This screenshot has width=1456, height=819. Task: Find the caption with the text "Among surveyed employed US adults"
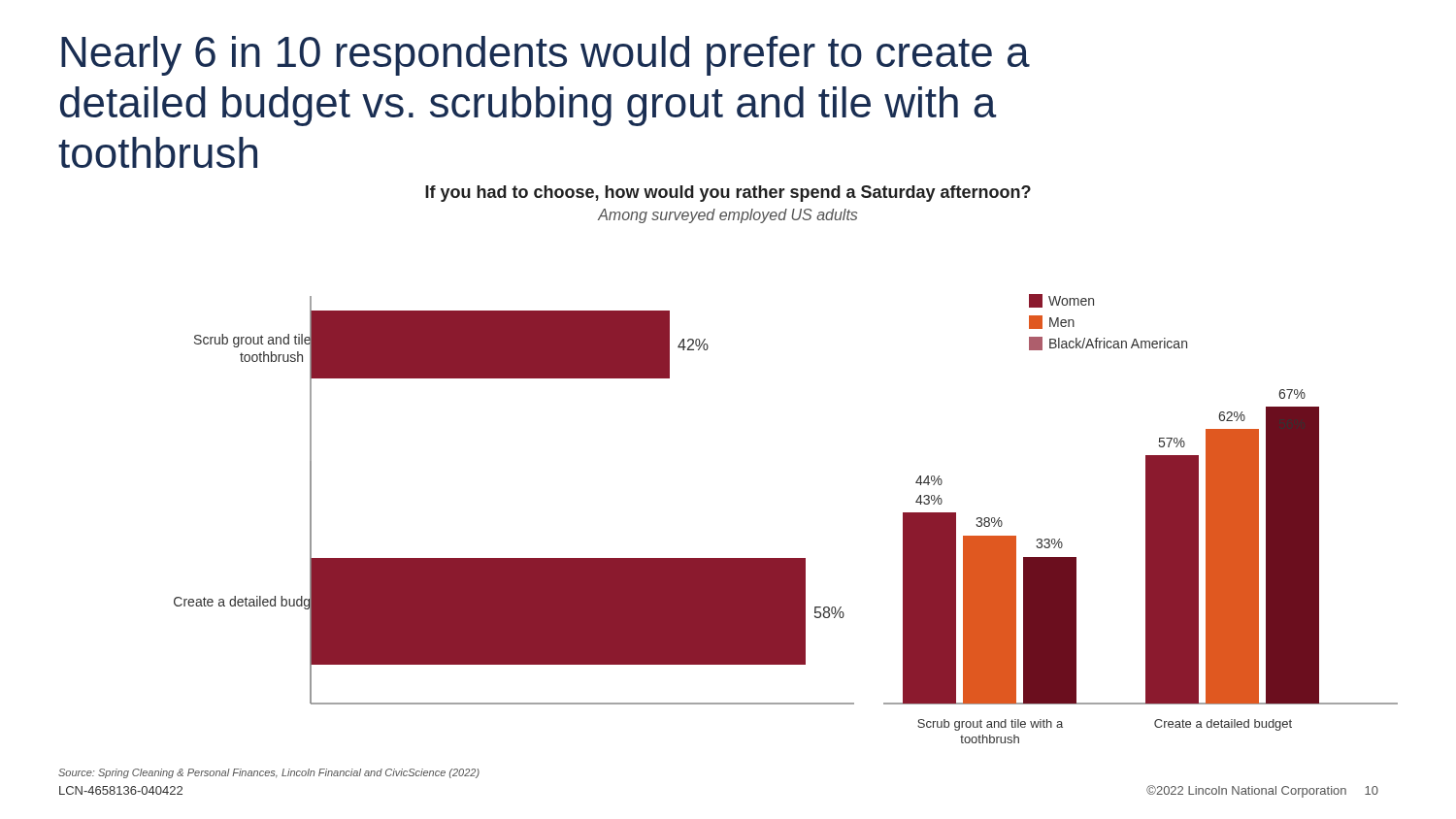click(x=728, y=215)
